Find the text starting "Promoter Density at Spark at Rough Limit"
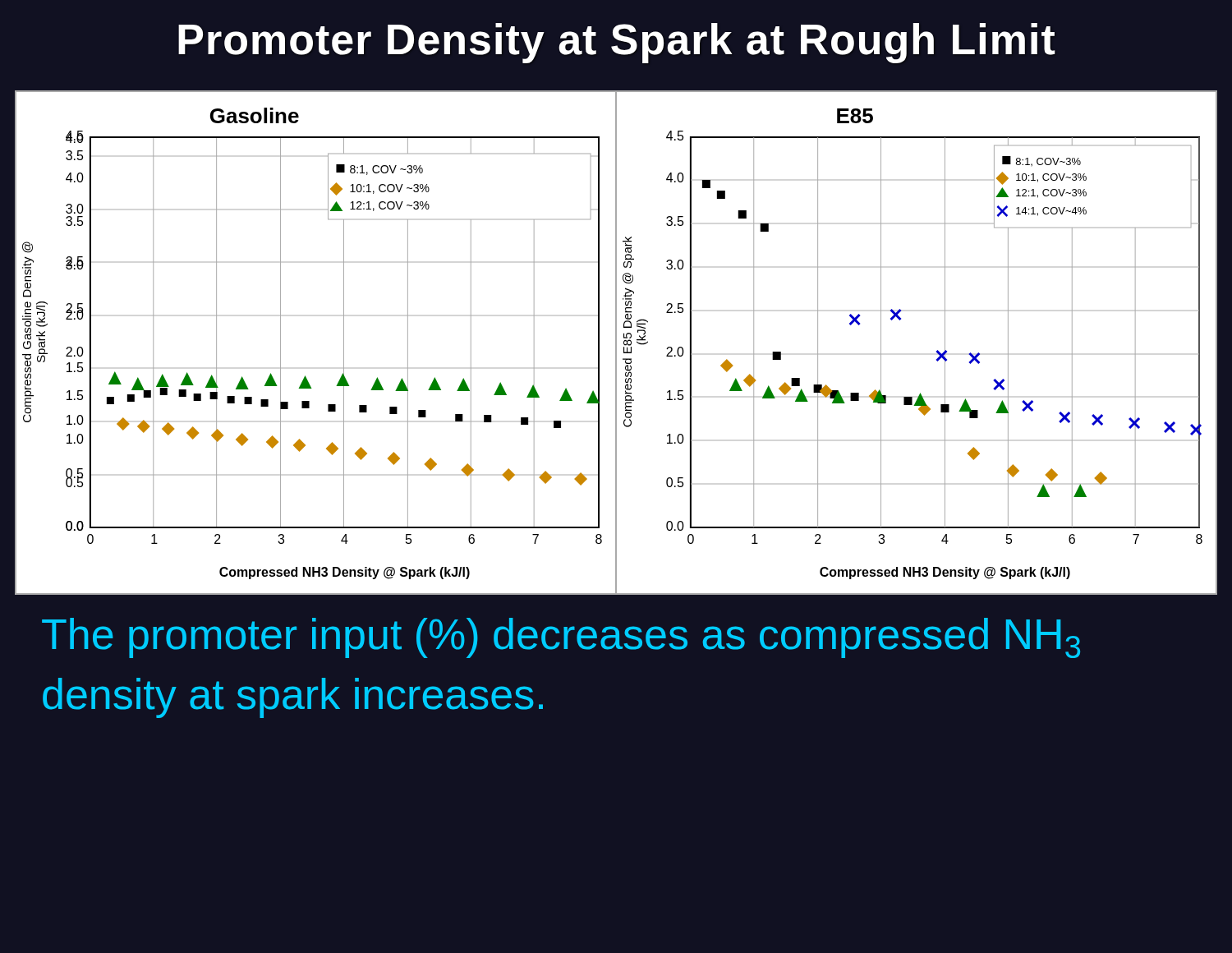Image resolution: width=1232 pixels, height=953 pixels. click(616, 39)
